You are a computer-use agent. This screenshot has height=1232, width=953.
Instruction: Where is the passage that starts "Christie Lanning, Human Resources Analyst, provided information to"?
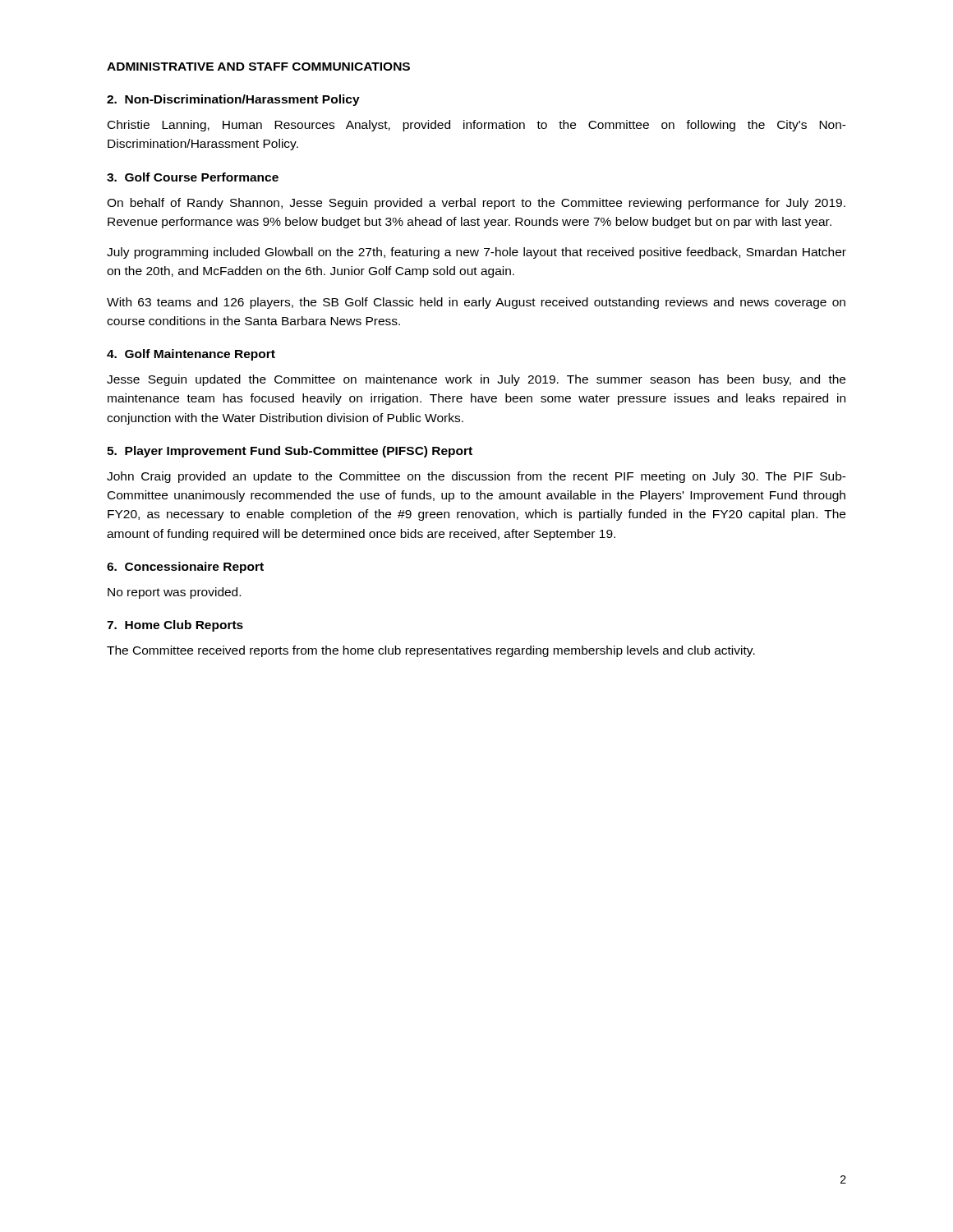click(x=476, y=134)
